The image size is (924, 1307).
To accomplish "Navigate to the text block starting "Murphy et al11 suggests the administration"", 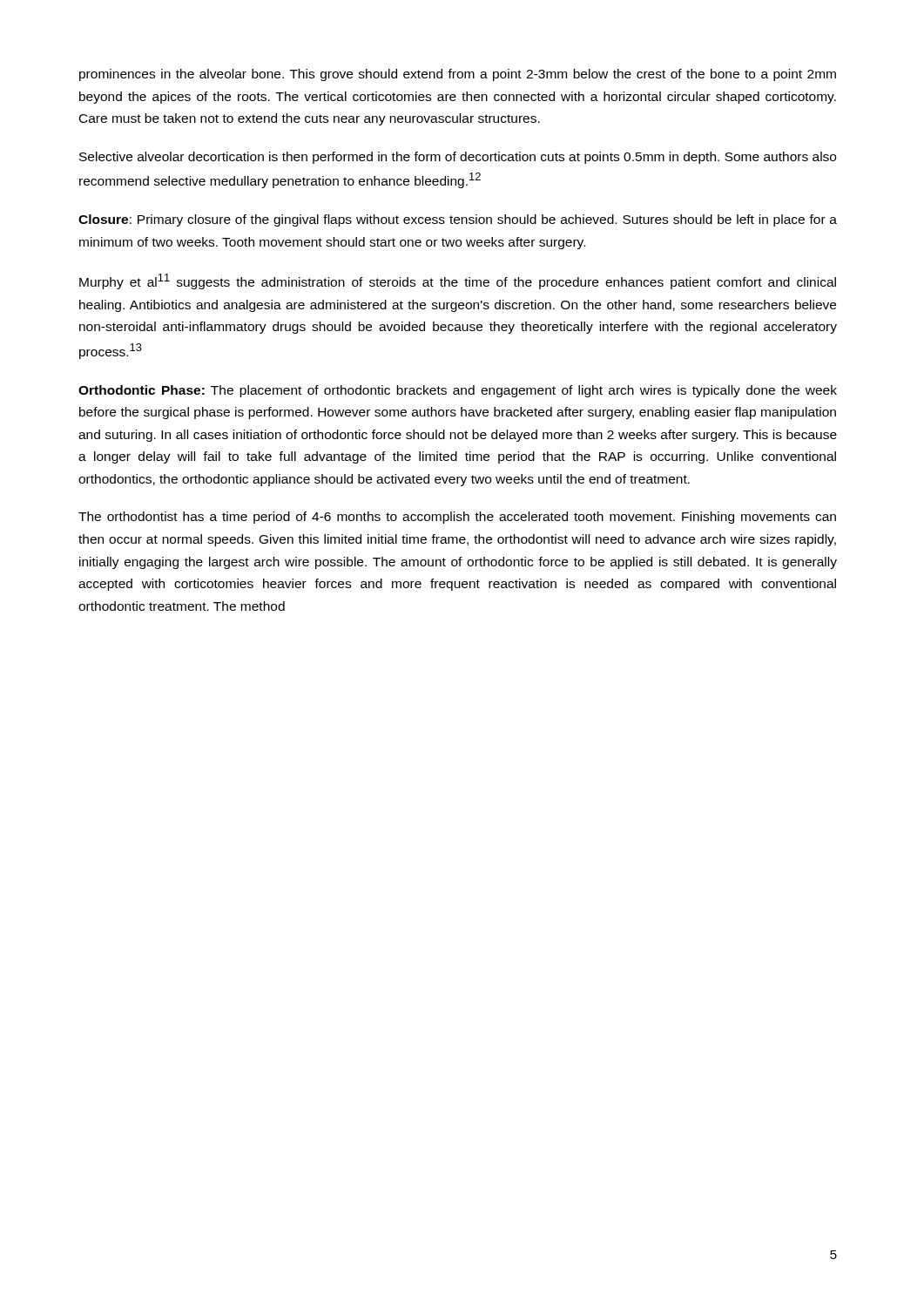I will pyautogui.click(x=458, y=315).
